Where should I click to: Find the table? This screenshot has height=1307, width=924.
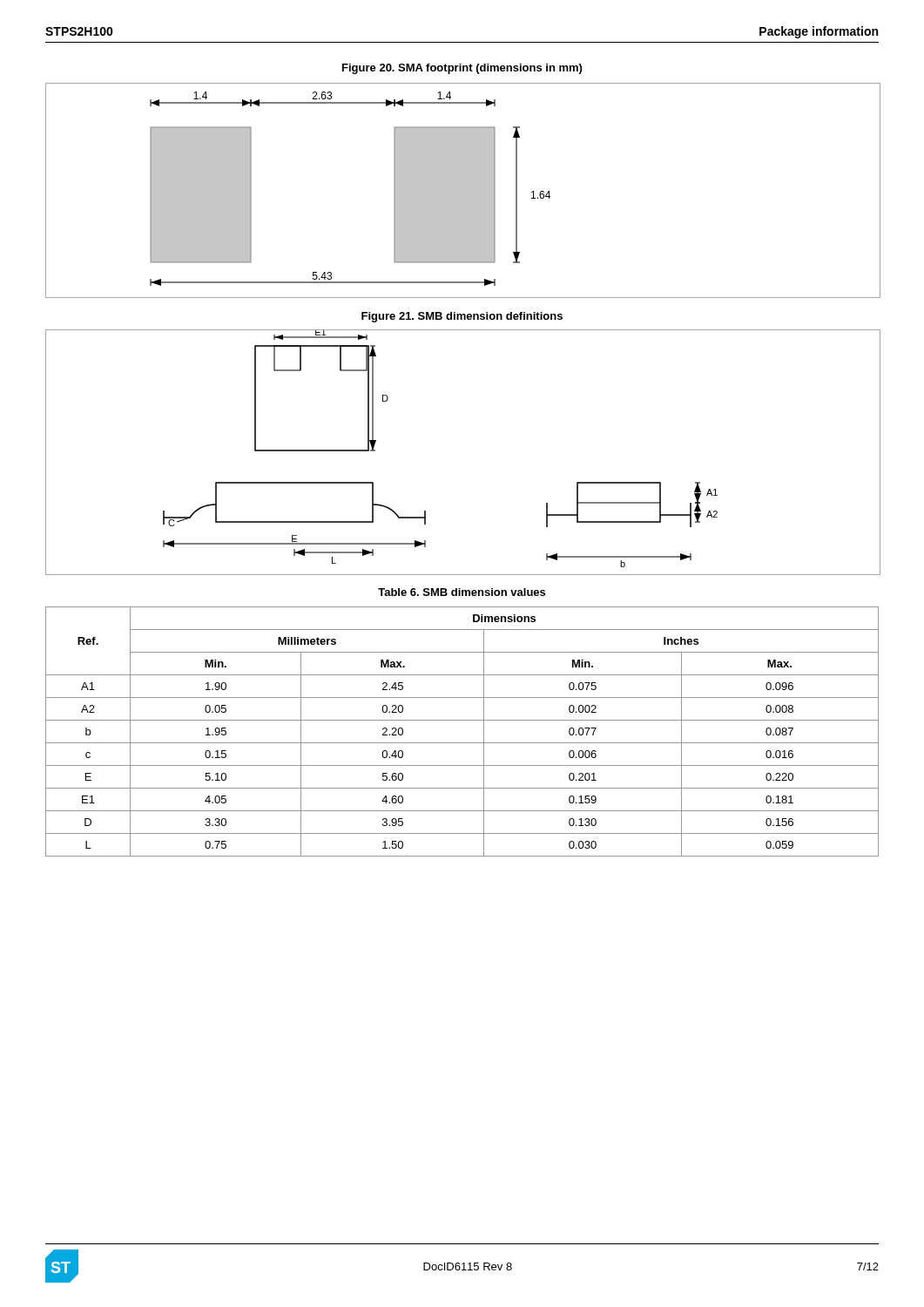462,731
